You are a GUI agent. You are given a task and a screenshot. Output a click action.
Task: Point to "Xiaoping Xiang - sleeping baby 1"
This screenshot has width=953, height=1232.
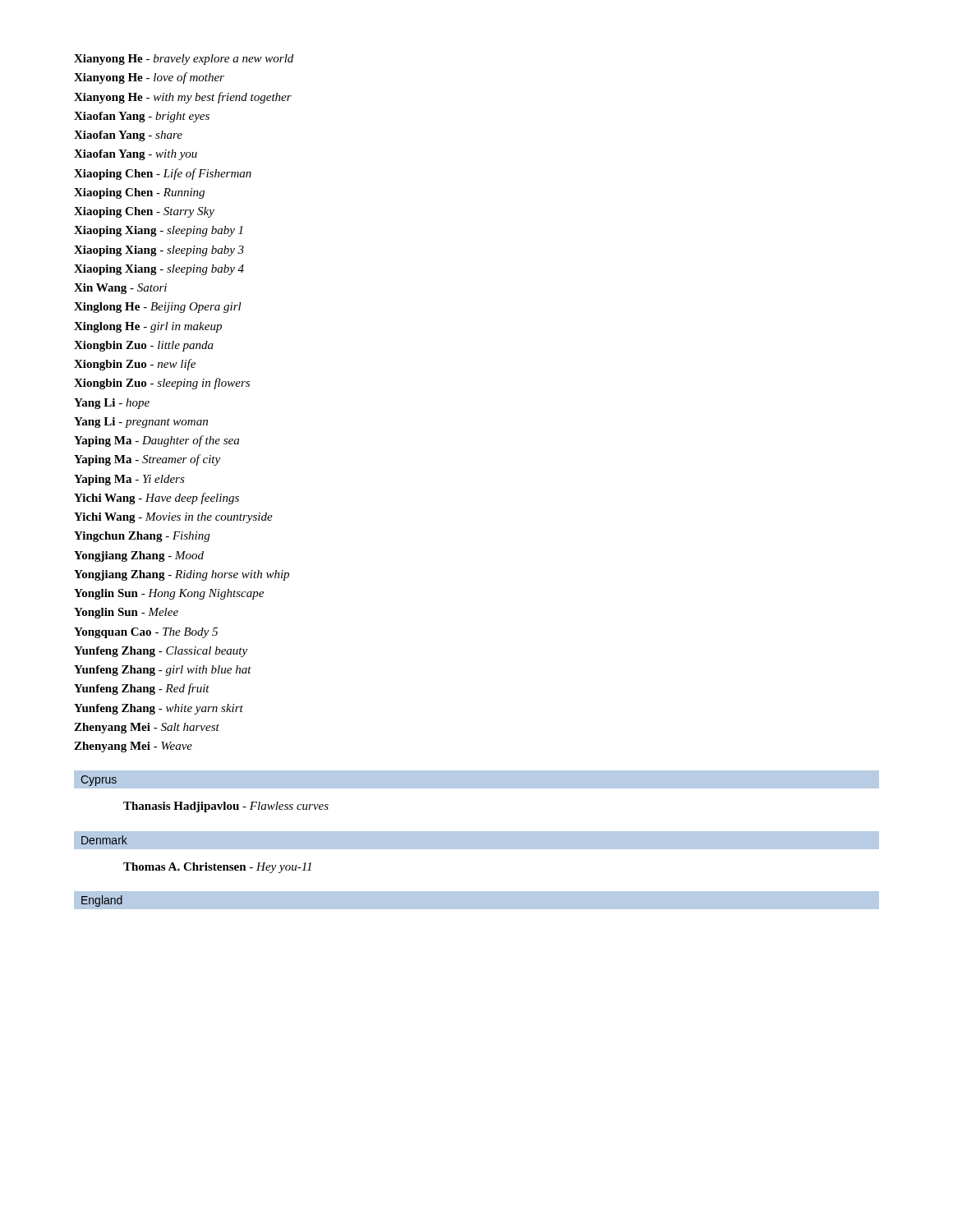[x=159, y=230]
